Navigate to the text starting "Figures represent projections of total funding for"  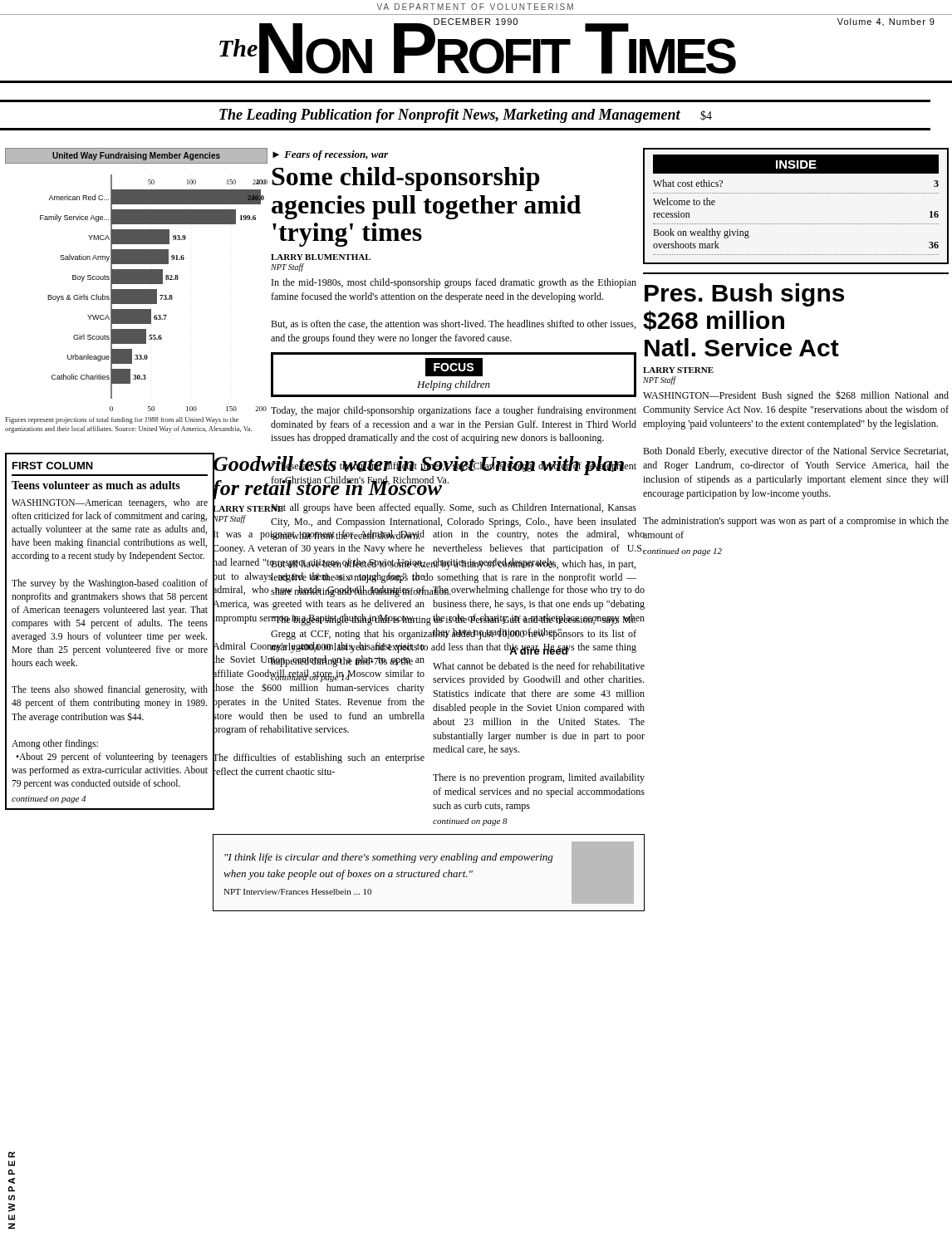pos(129,424)
